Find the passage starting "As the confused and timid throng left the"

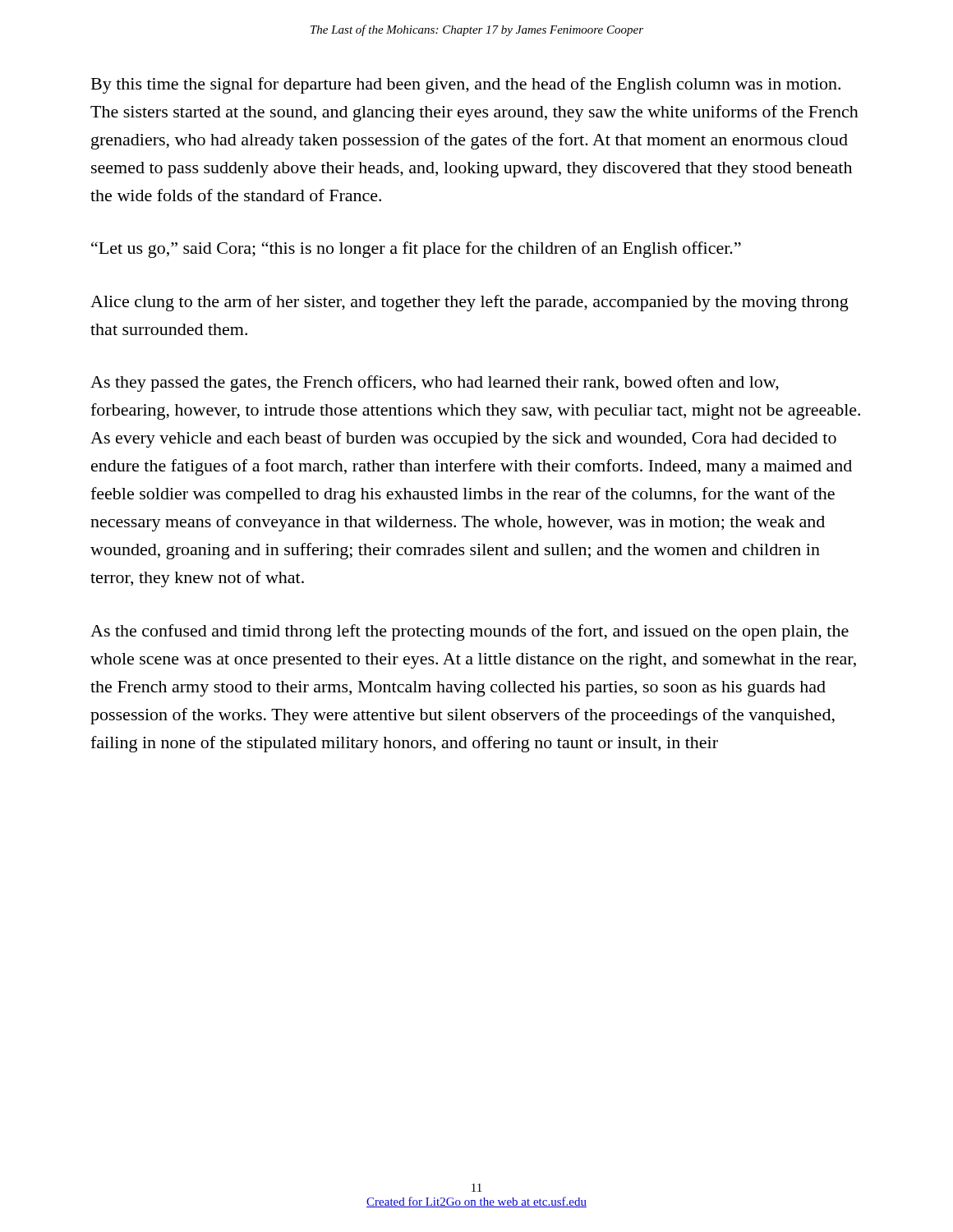click(474, 686)
